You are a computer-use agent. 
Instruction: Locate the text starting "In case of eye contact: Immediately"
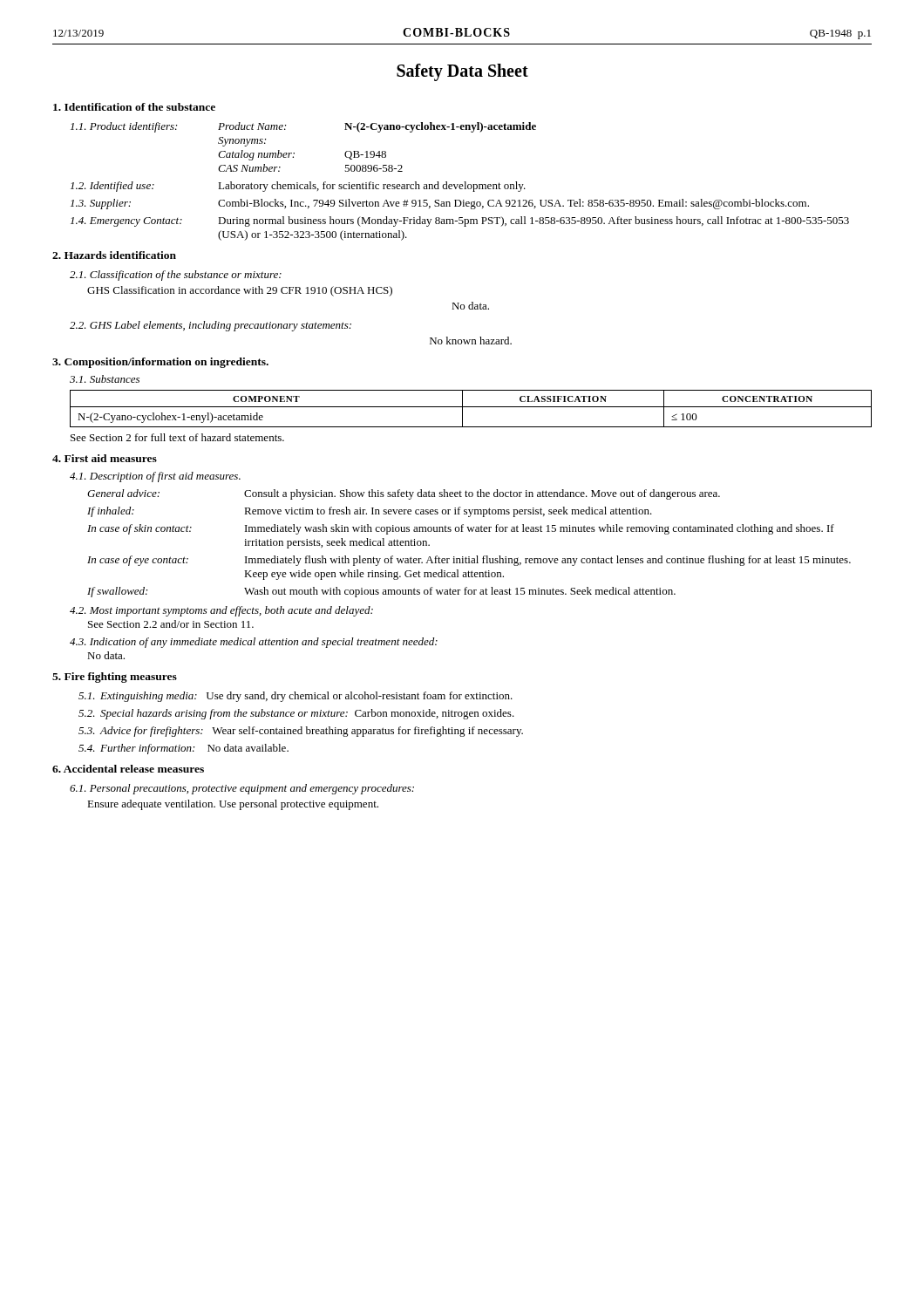pyautogui.click(x=479, y=567)
